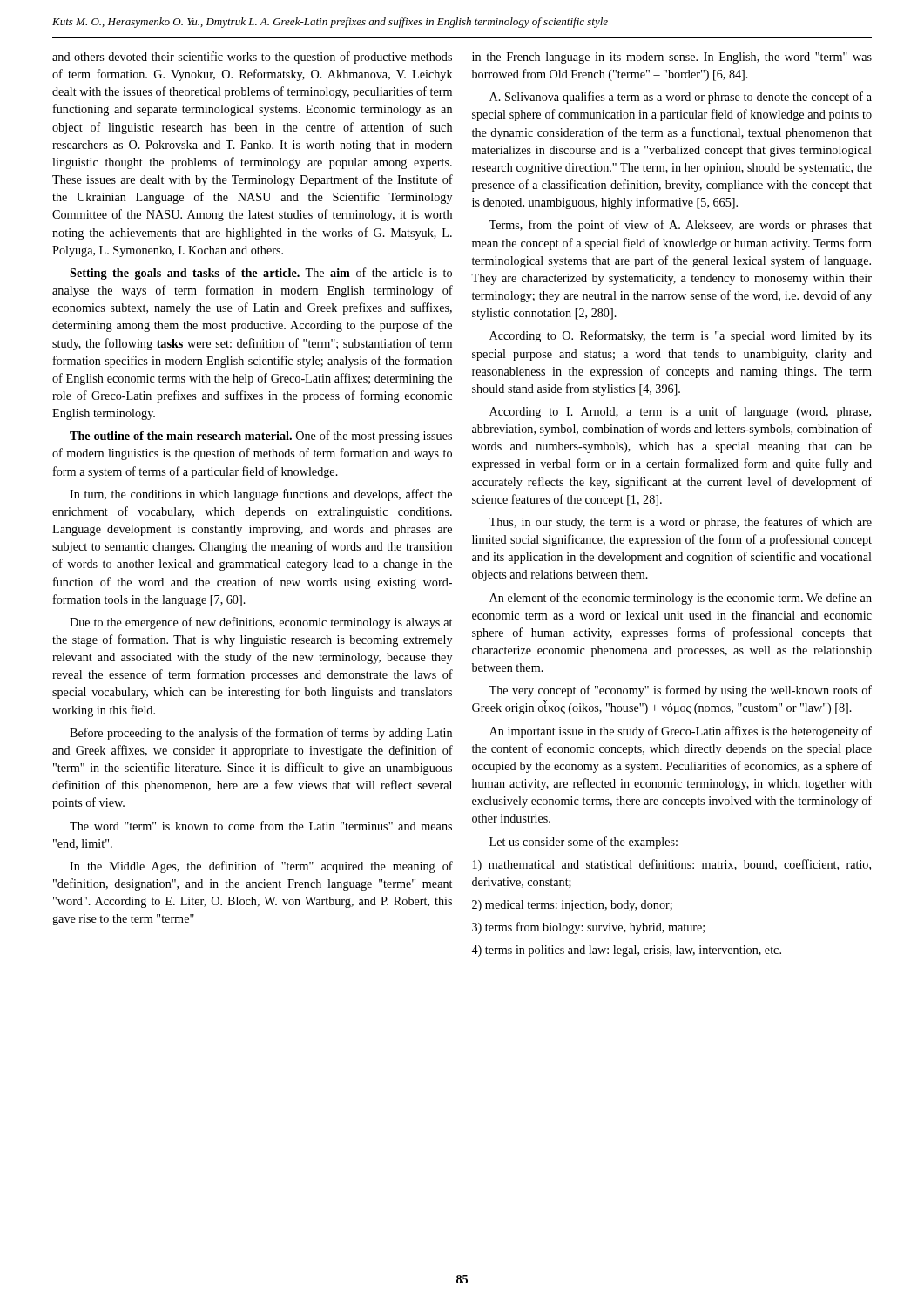Find the block on this page that starts "In the Middle Ages, the definition of"
Viewport: 924px width, 1307px height.
252,892
